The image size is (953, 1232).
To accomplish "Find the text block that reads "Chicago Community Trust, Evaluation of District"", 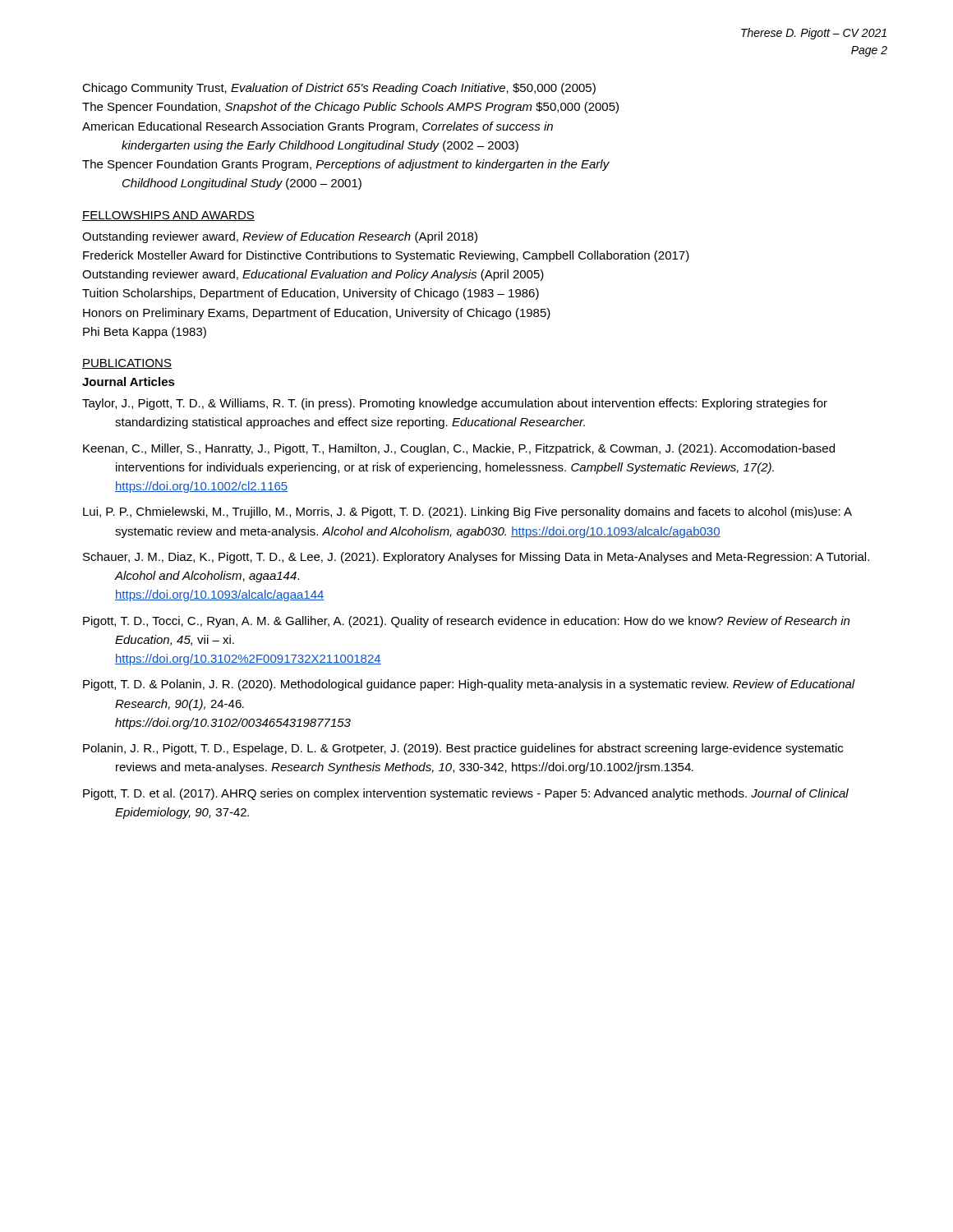I will (351, 135).
